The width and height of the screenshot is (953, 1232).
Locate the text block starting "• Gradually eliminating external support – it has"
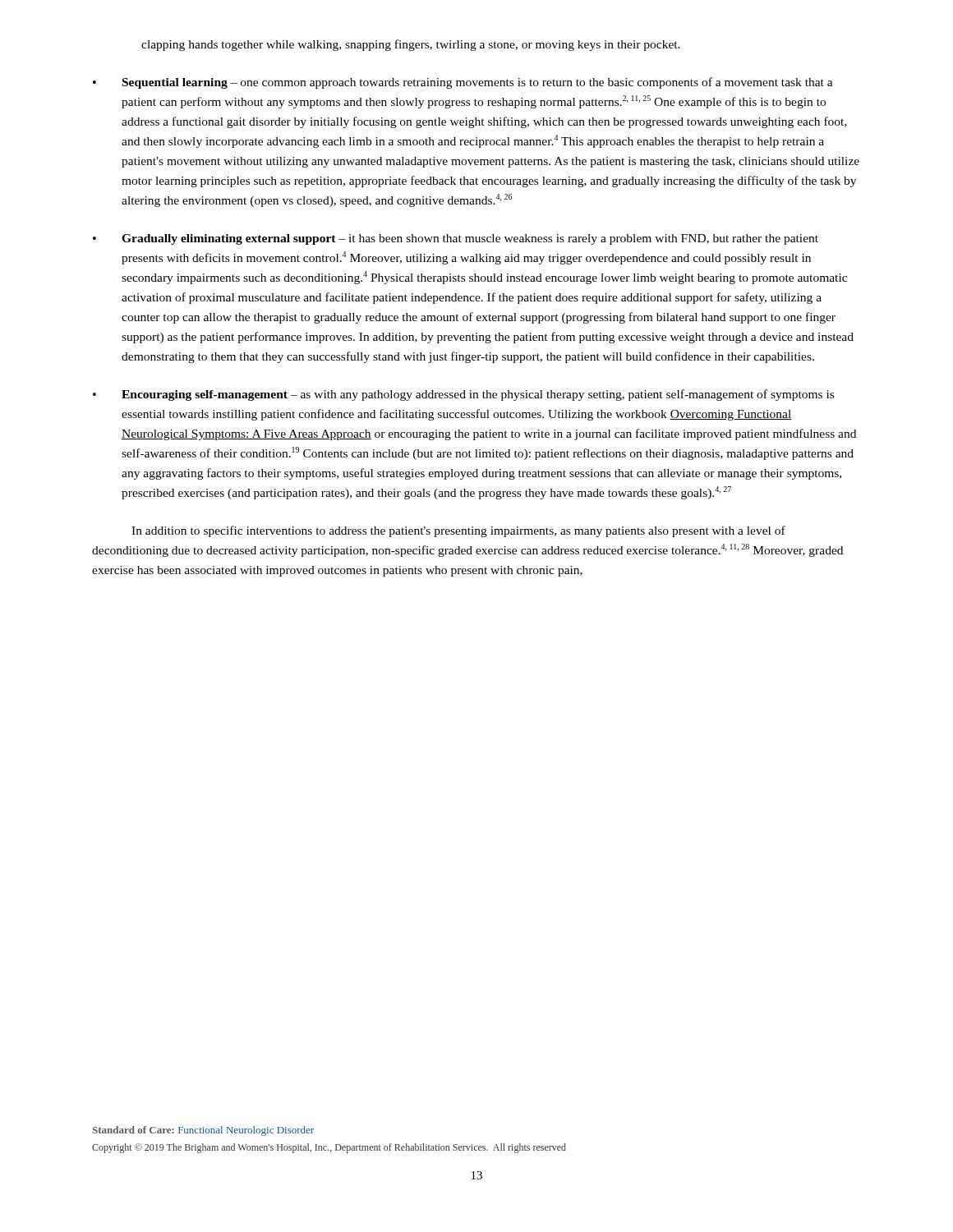point(476,297)
